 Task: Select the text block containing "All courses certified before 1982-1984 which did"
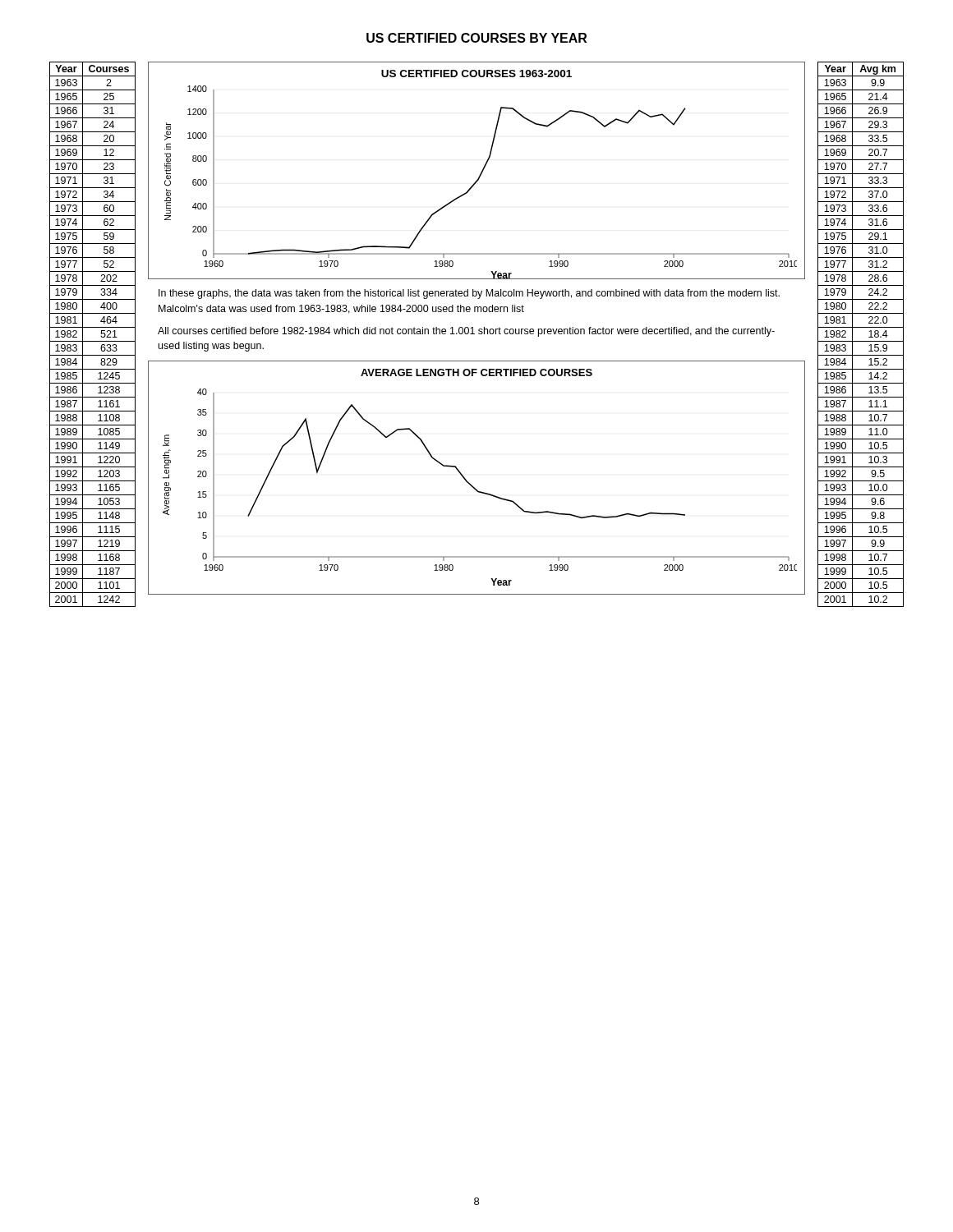coord(466,338)
